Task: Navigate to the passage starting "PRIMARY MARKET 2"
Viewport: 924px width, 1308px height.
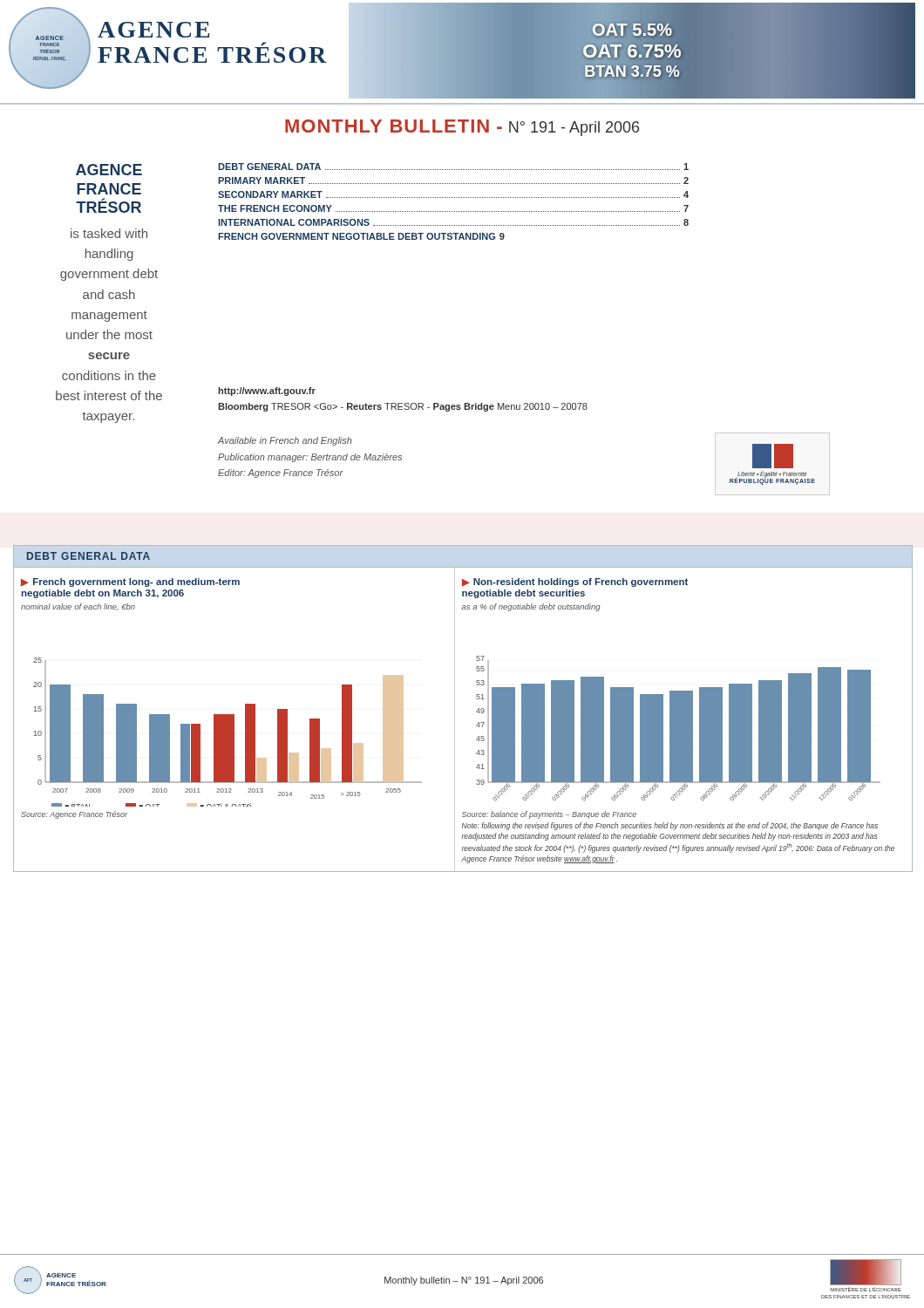Action: click(x=453, y=181)
